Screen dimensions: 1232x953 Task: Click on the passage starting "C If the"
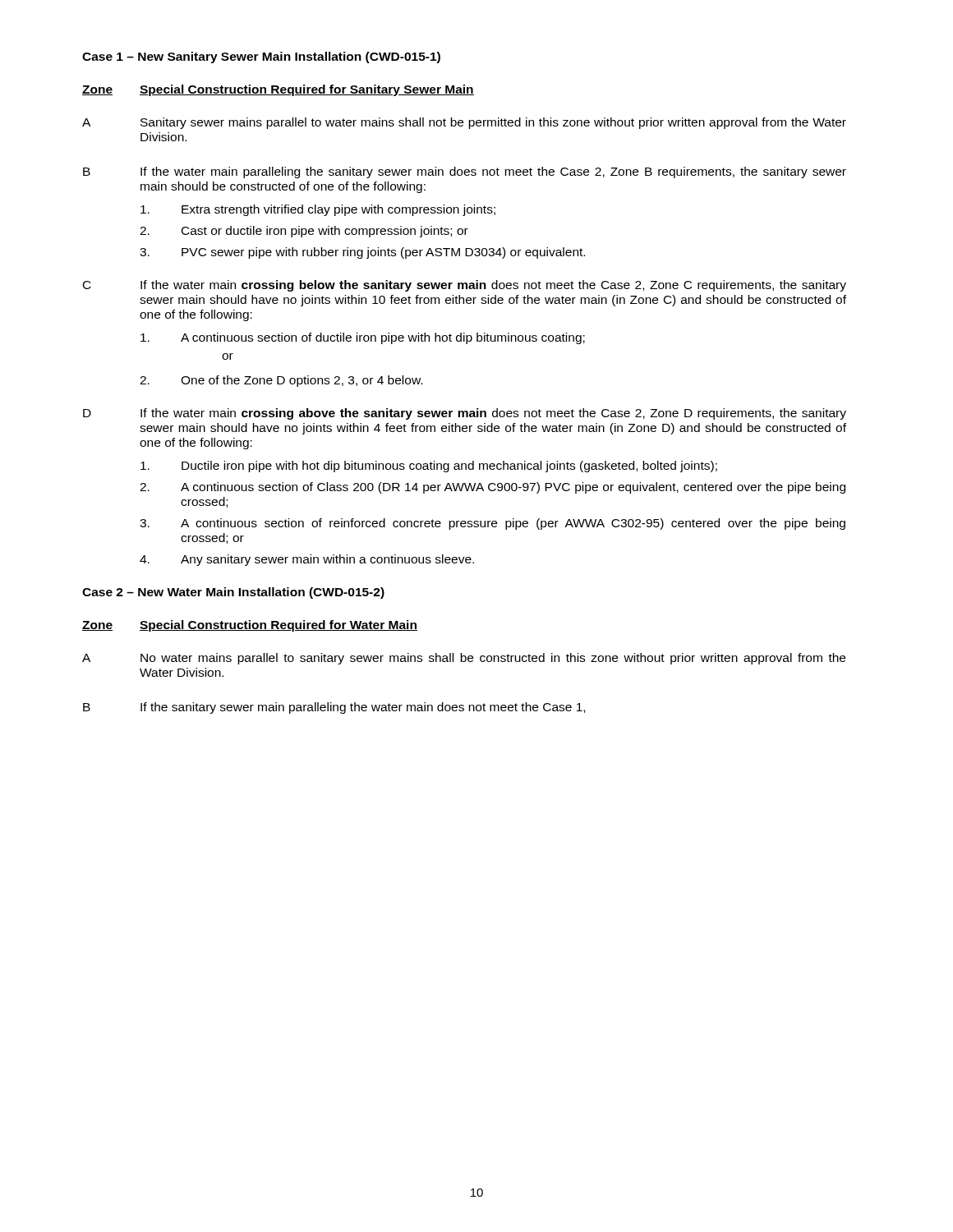tap(464, 336)
